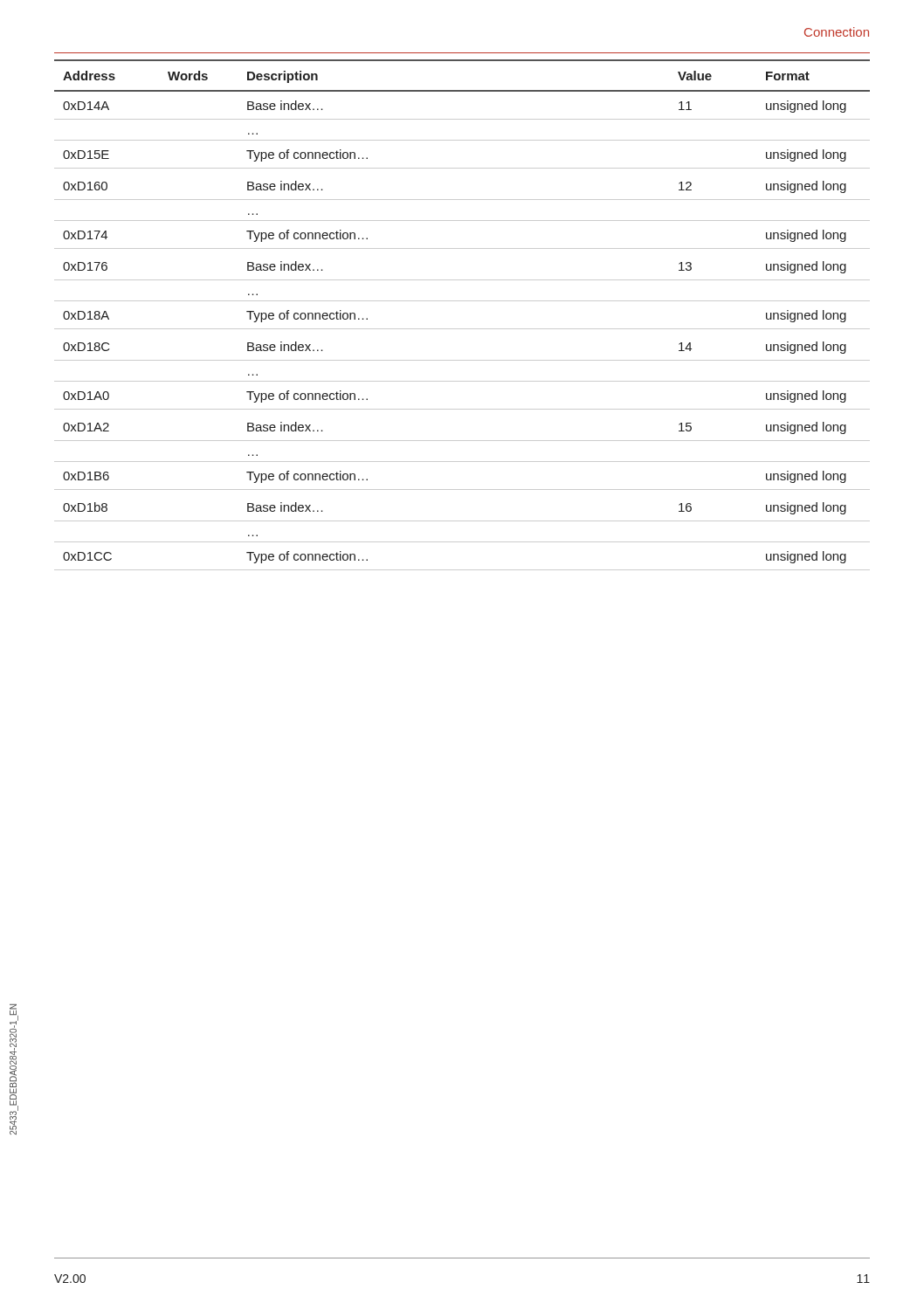Click on the table containing "unsigned long"

click(x=462, y=315)
